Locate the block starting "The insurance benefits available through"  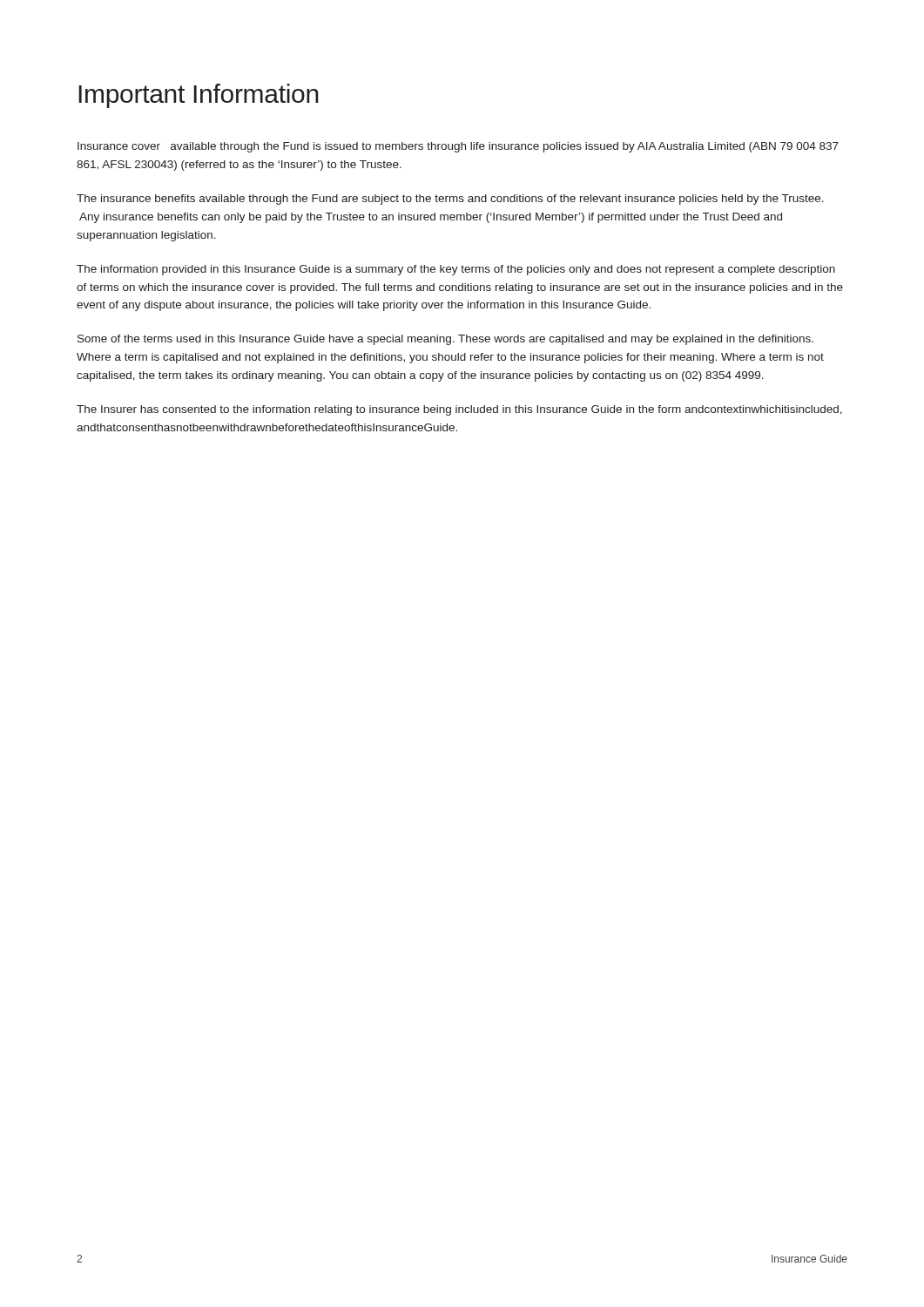(x=450, y=216)
